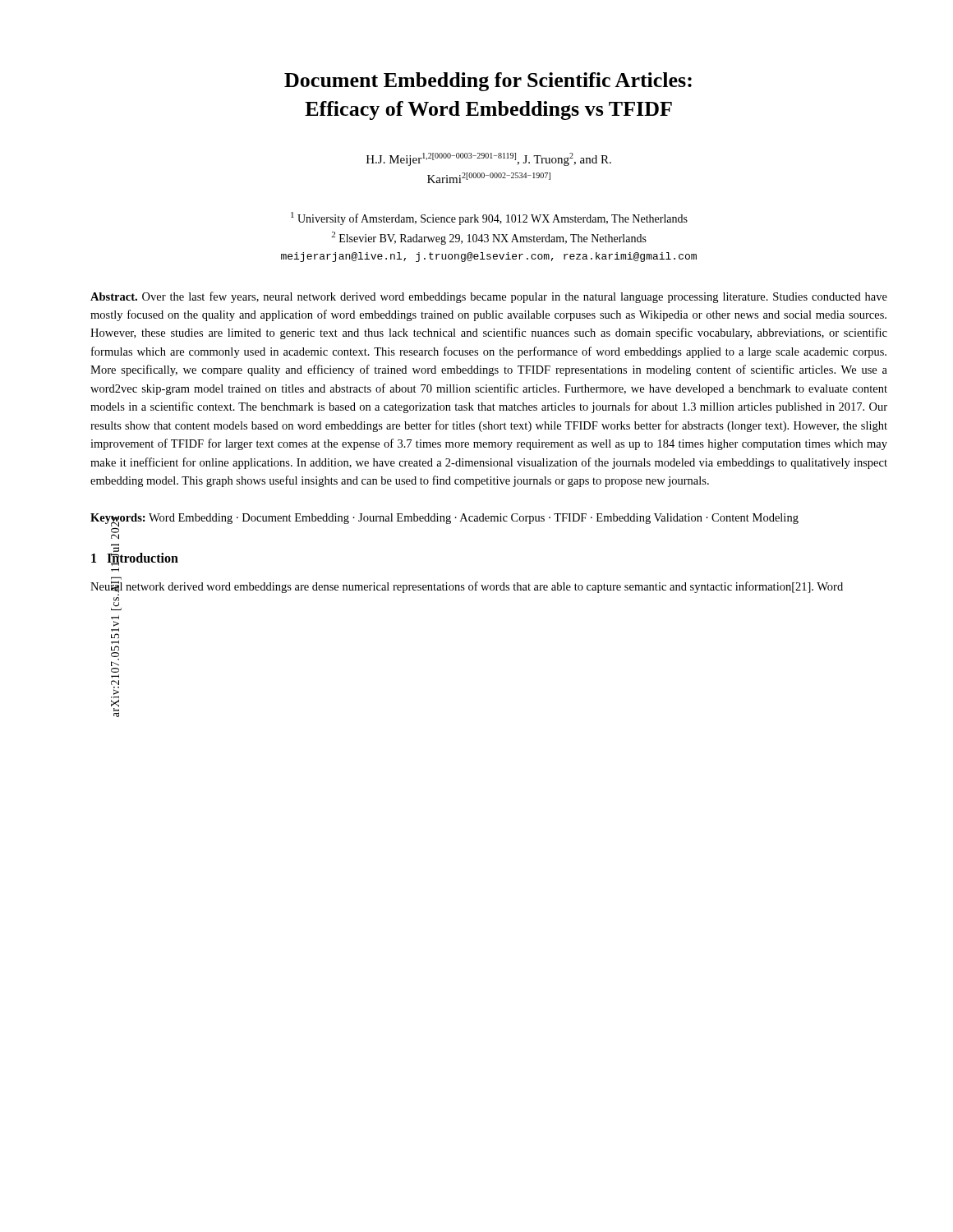Locate the text block with the text "Neural network derived word embeddings are dense"
This screenshot has width=953, height=1232.
(x=489, y=587)
